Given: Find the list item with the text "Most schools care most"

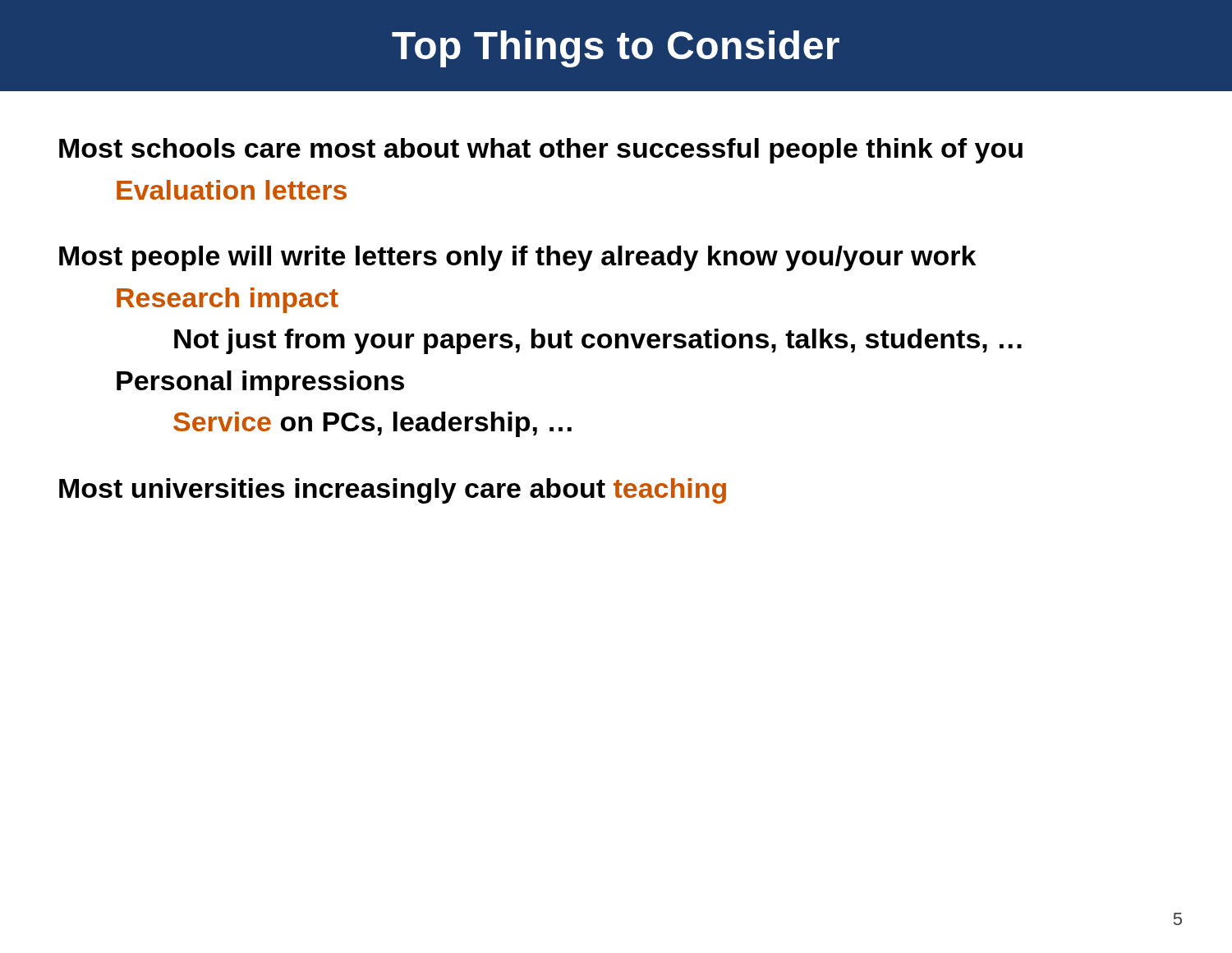Looking at the screenshot, I should pos(541,148).
